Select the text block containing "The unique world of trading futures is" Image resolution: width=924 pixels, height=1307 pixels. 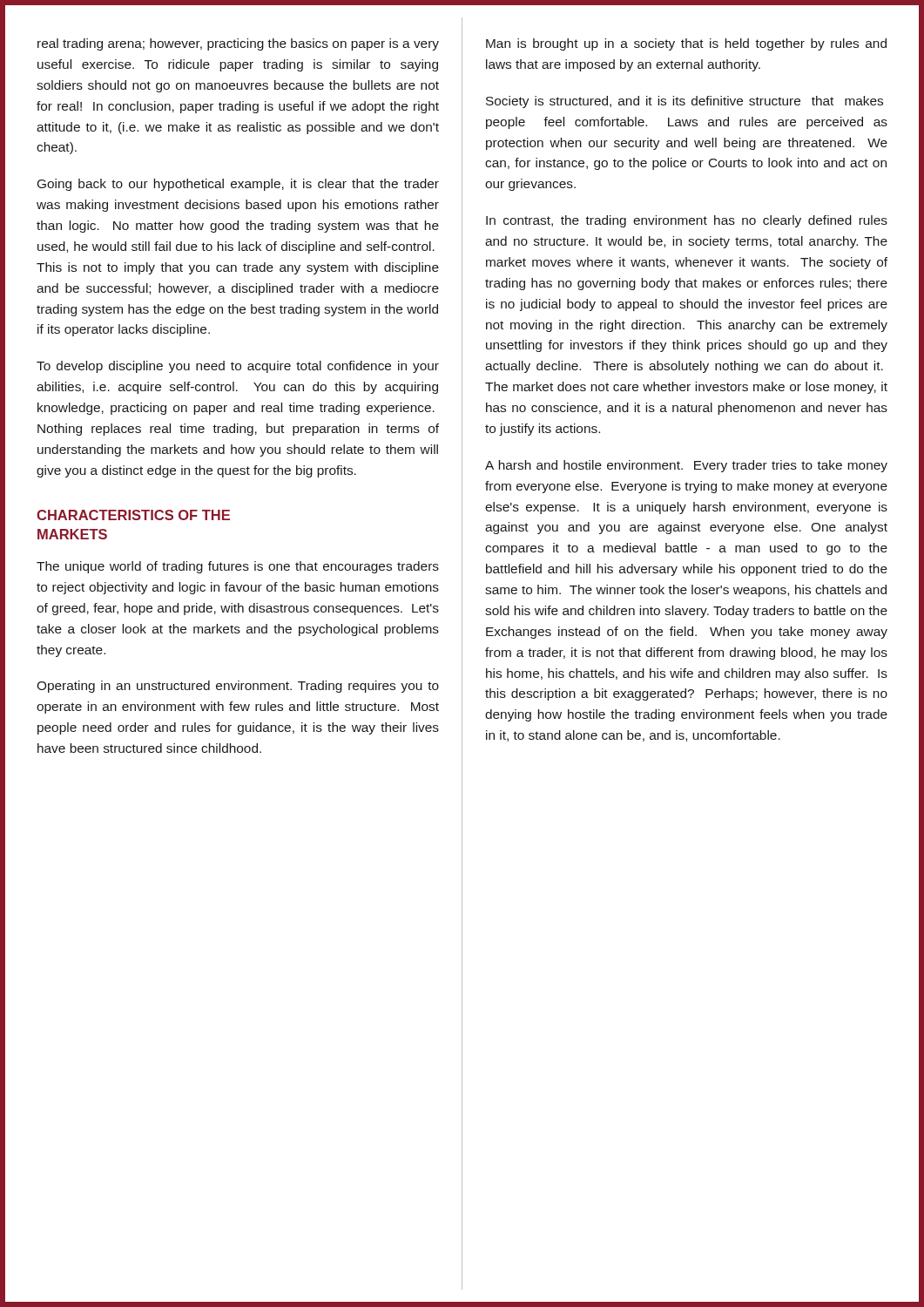point(238,608)
